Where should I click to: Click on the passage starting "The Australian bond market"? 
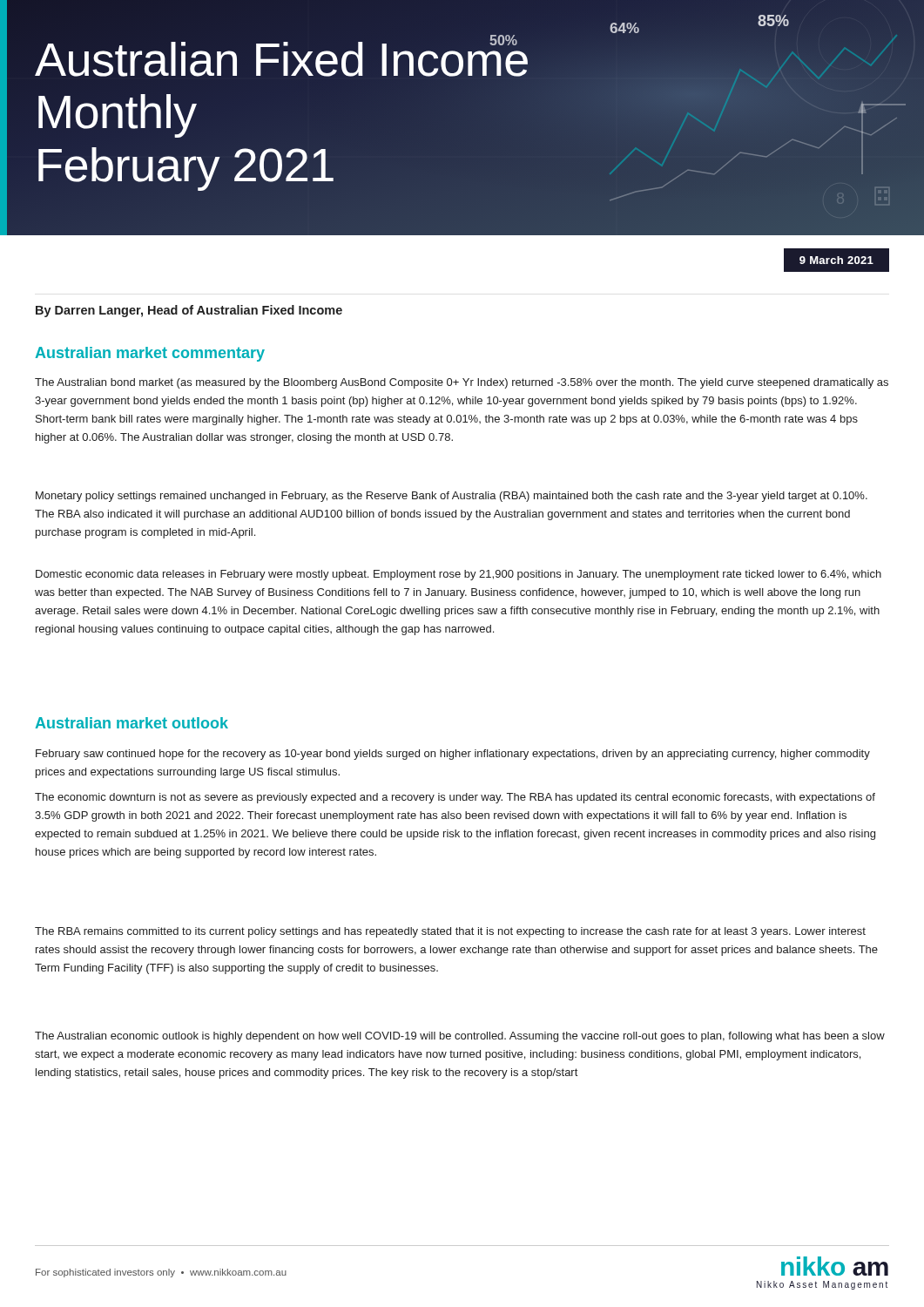pos(462,410)
